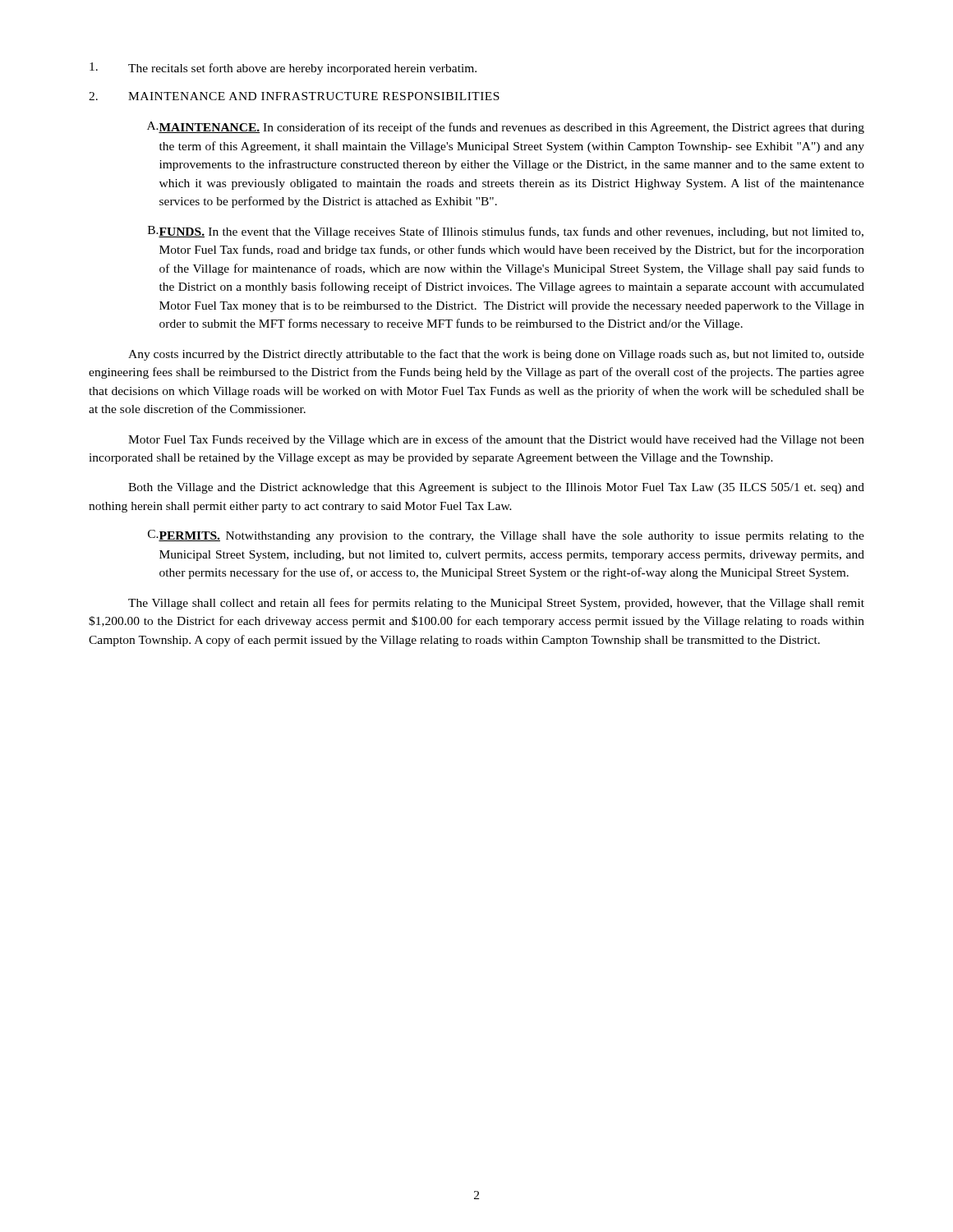The width and height of the screenshot is (953, 1232).
Task: Locate the passage starting "Both the Village and the District"
Action: click(x=476, y=496)
